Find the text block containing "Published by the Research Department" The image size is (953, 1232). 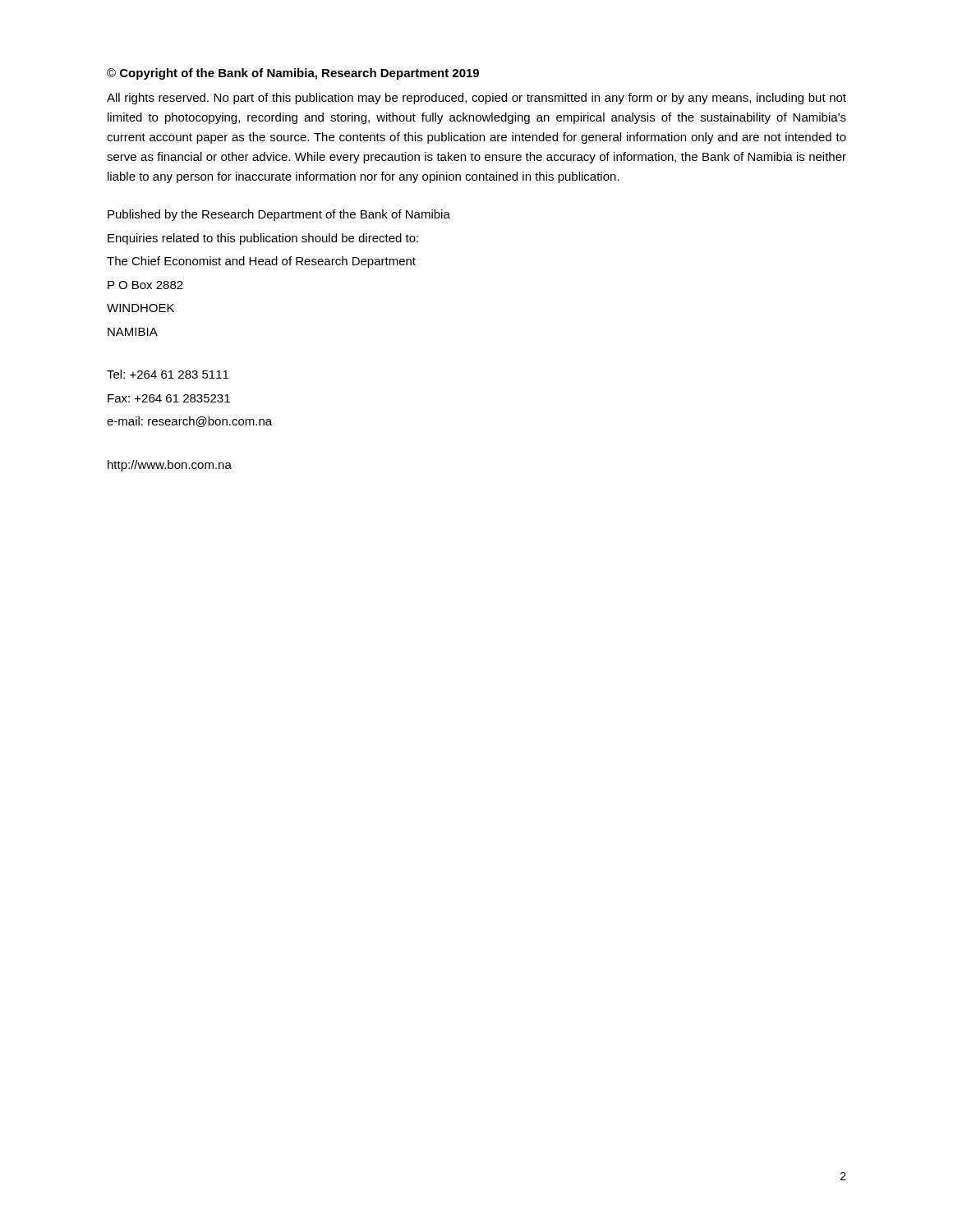[278, 272]
